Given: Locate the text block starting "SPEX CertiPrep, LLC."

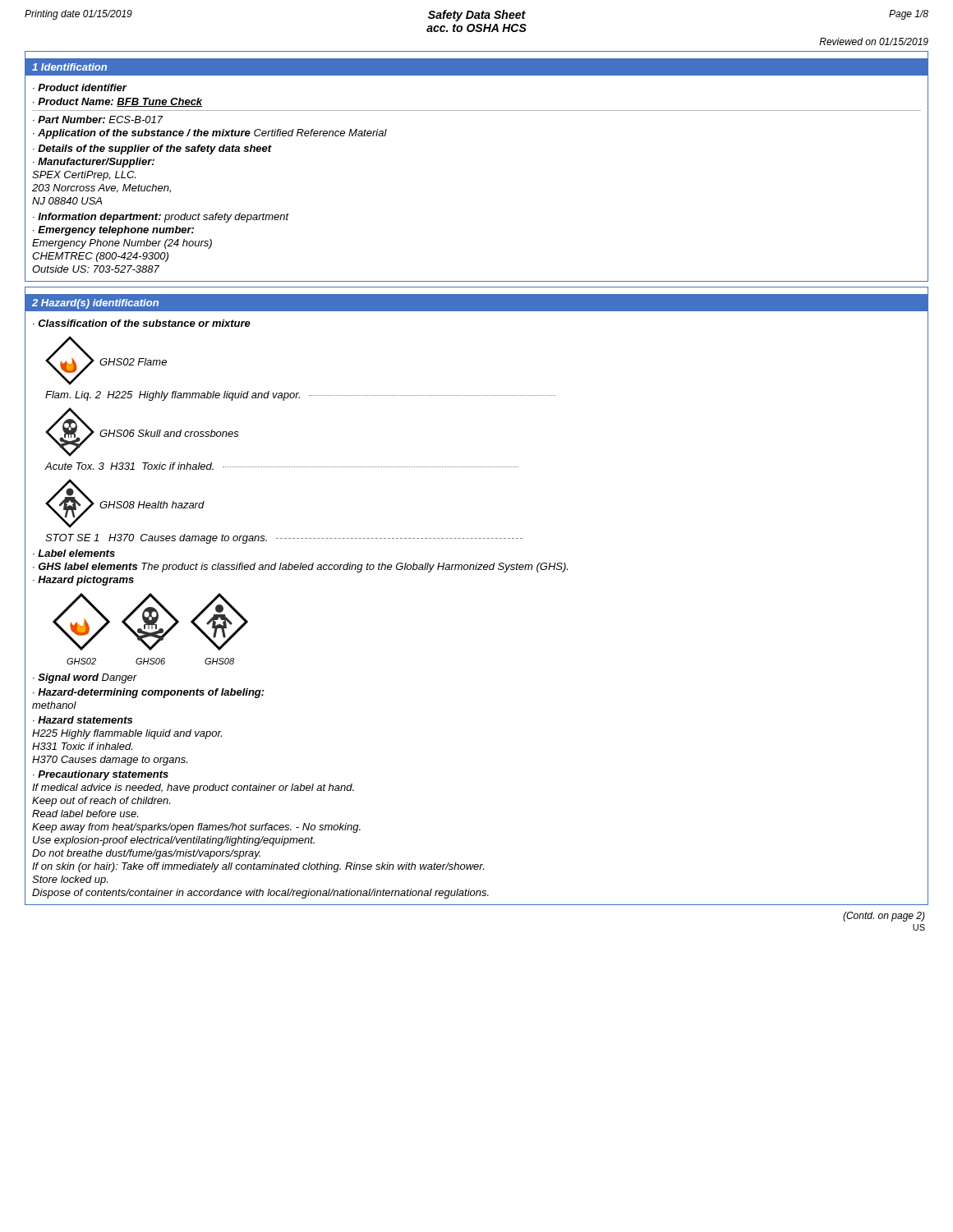Looking at the screenshot, I should (85, 175).
